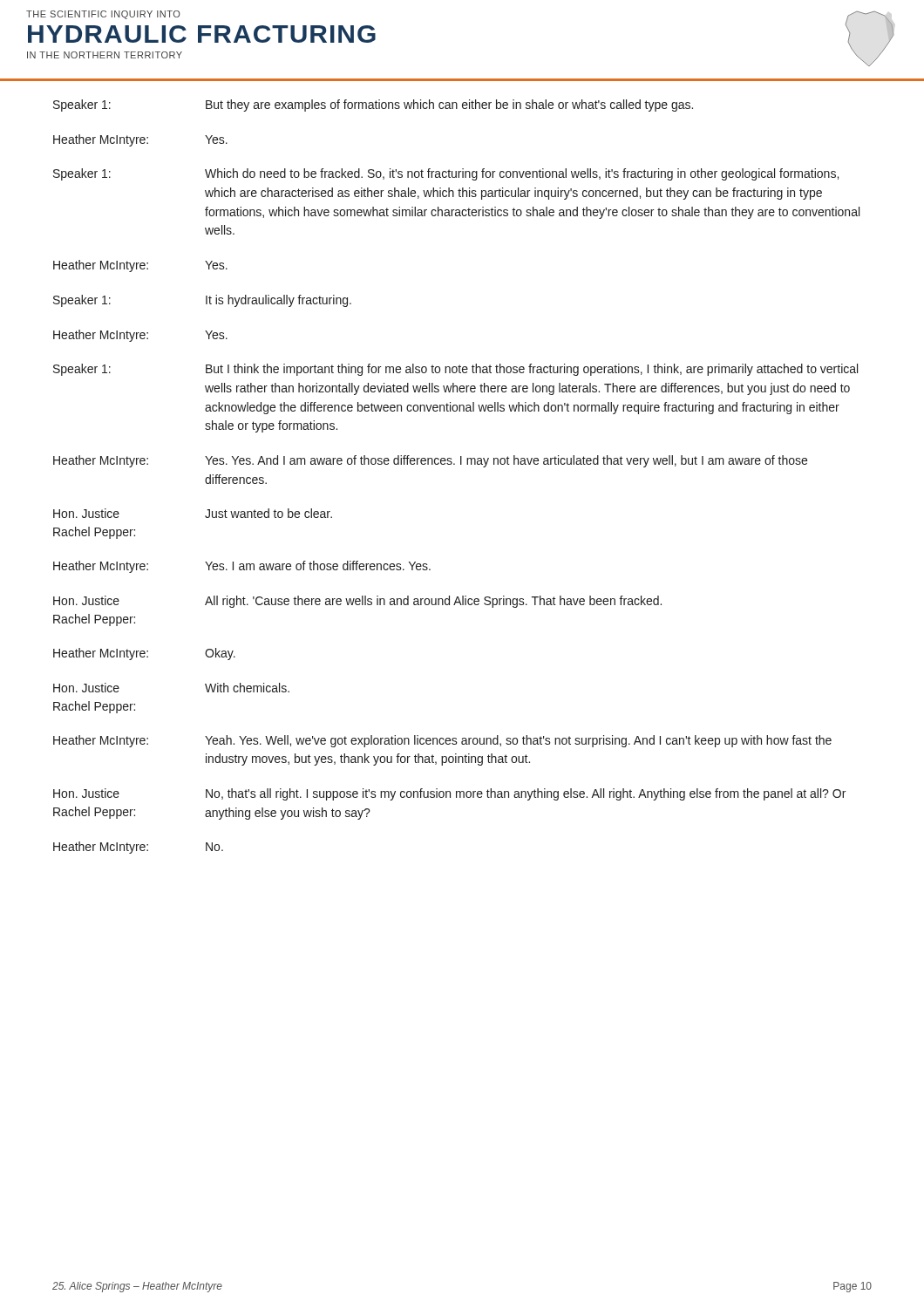Screen dimensions: 1308x924
Task: Click on the text starting "Hon. JusticeRachel Pepper: All right."
Action: tap(462, 610)
